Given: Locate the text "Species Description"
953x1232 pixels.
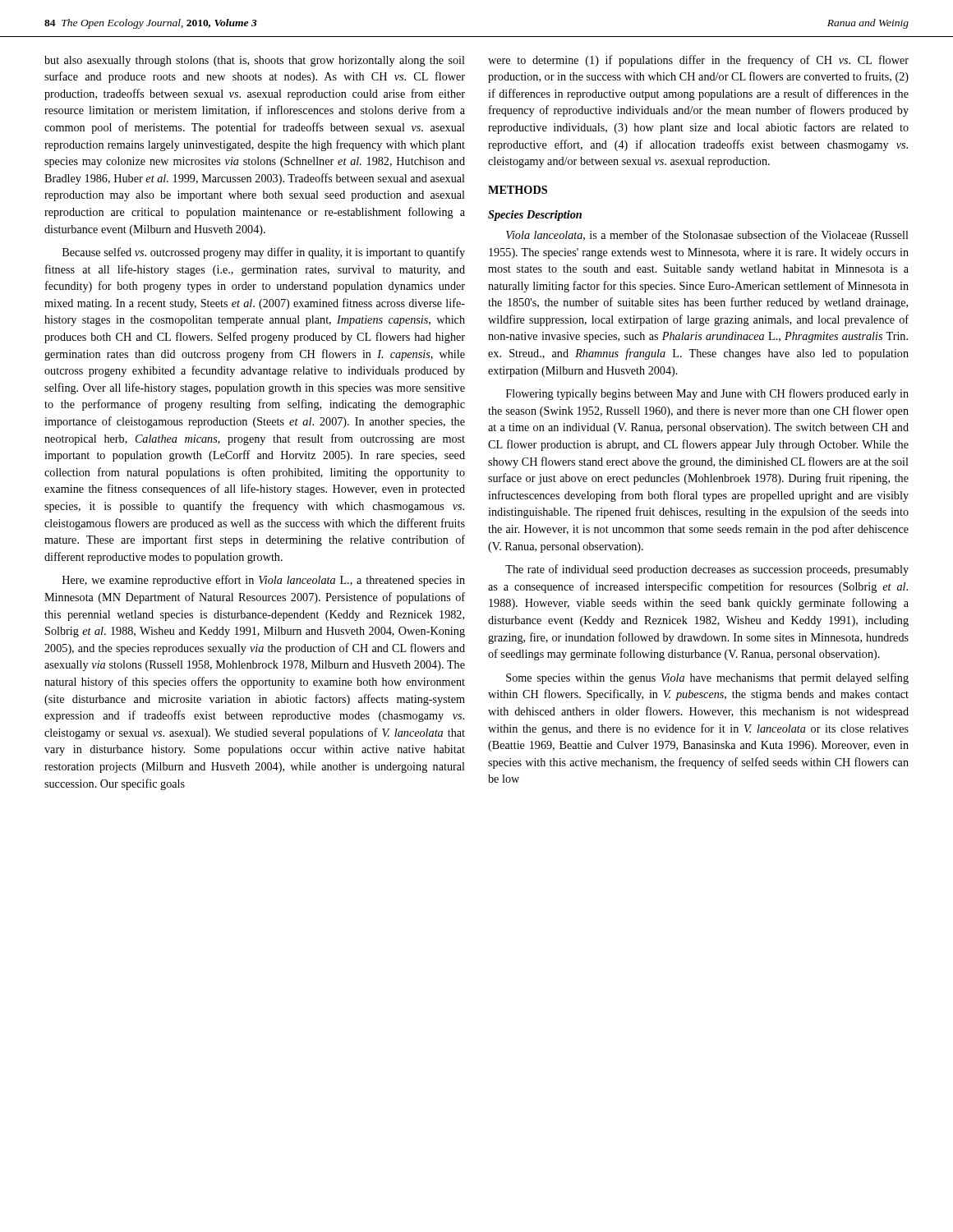Looking at the screenshot, I should 535,215.
